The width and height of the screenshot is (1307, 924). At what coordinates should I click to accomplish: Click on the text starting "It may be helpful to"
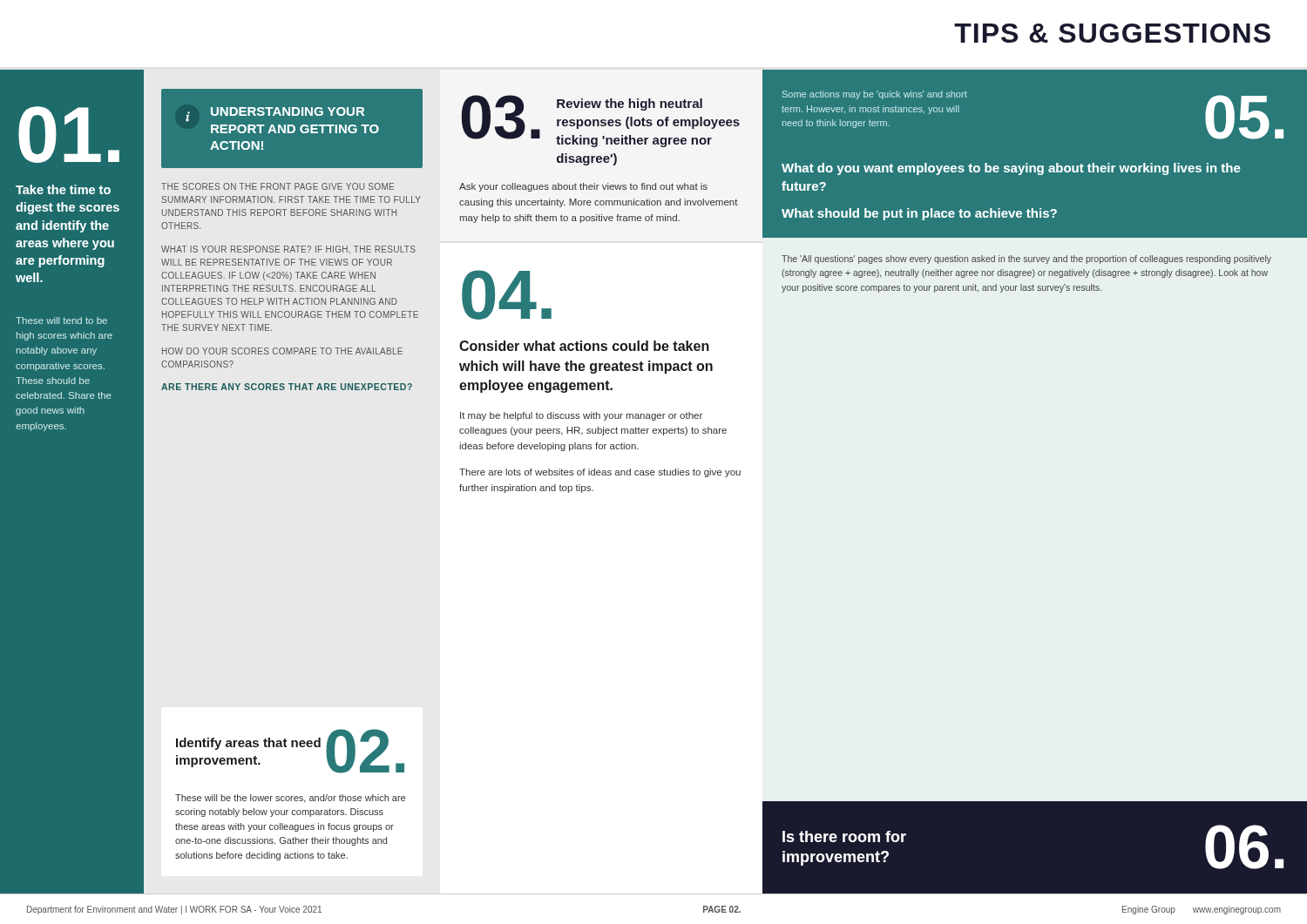[x=593, y=431]
